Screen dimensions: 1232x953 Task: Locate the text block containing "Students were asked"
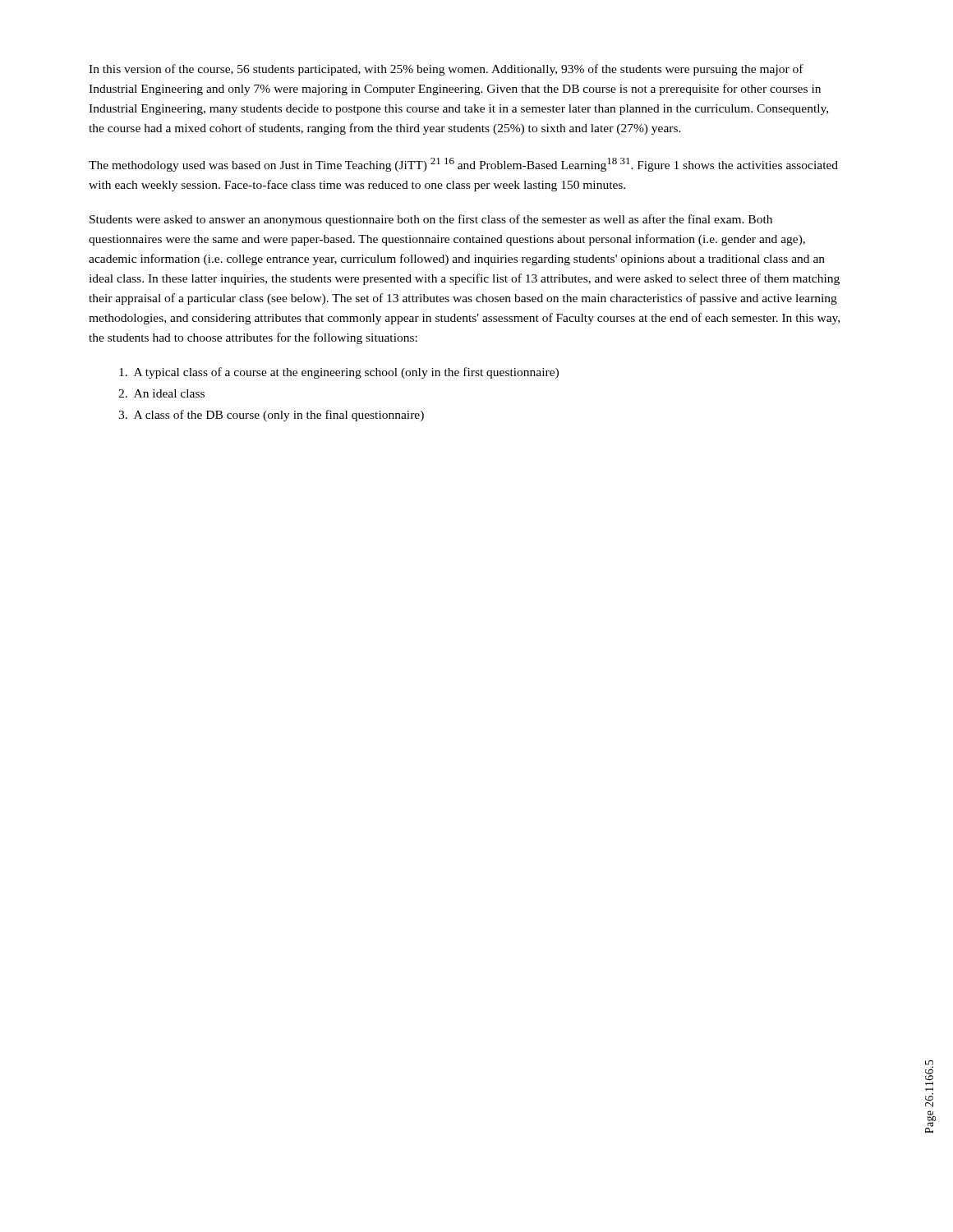tap(465, 278)
